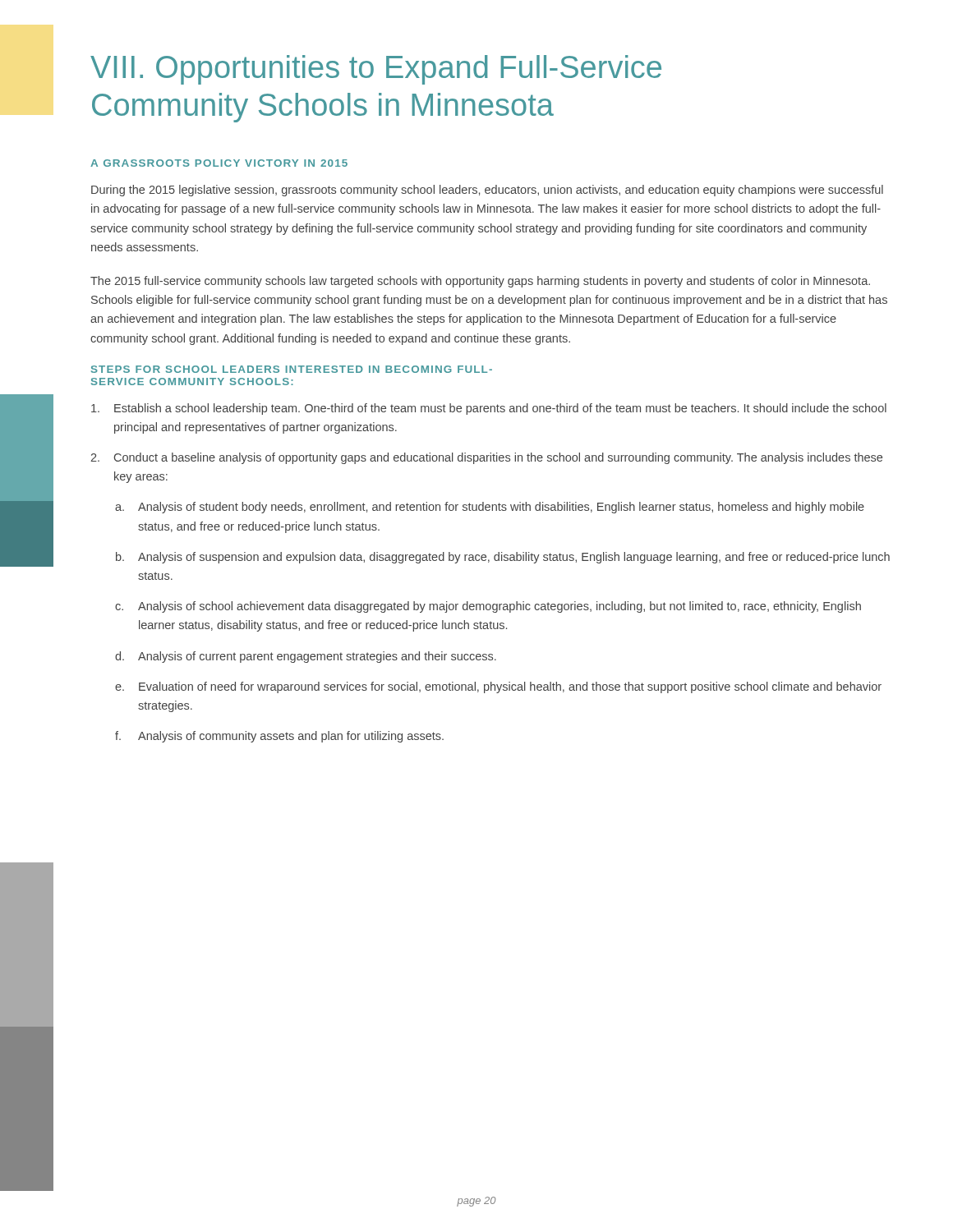Point to the section header beginning "STEPS FOR SCHOOL LEADERS INTERESTED IN BECOMING FULL-SERVICE"
Screen dimensions: 1232x953
pos(493,375)
